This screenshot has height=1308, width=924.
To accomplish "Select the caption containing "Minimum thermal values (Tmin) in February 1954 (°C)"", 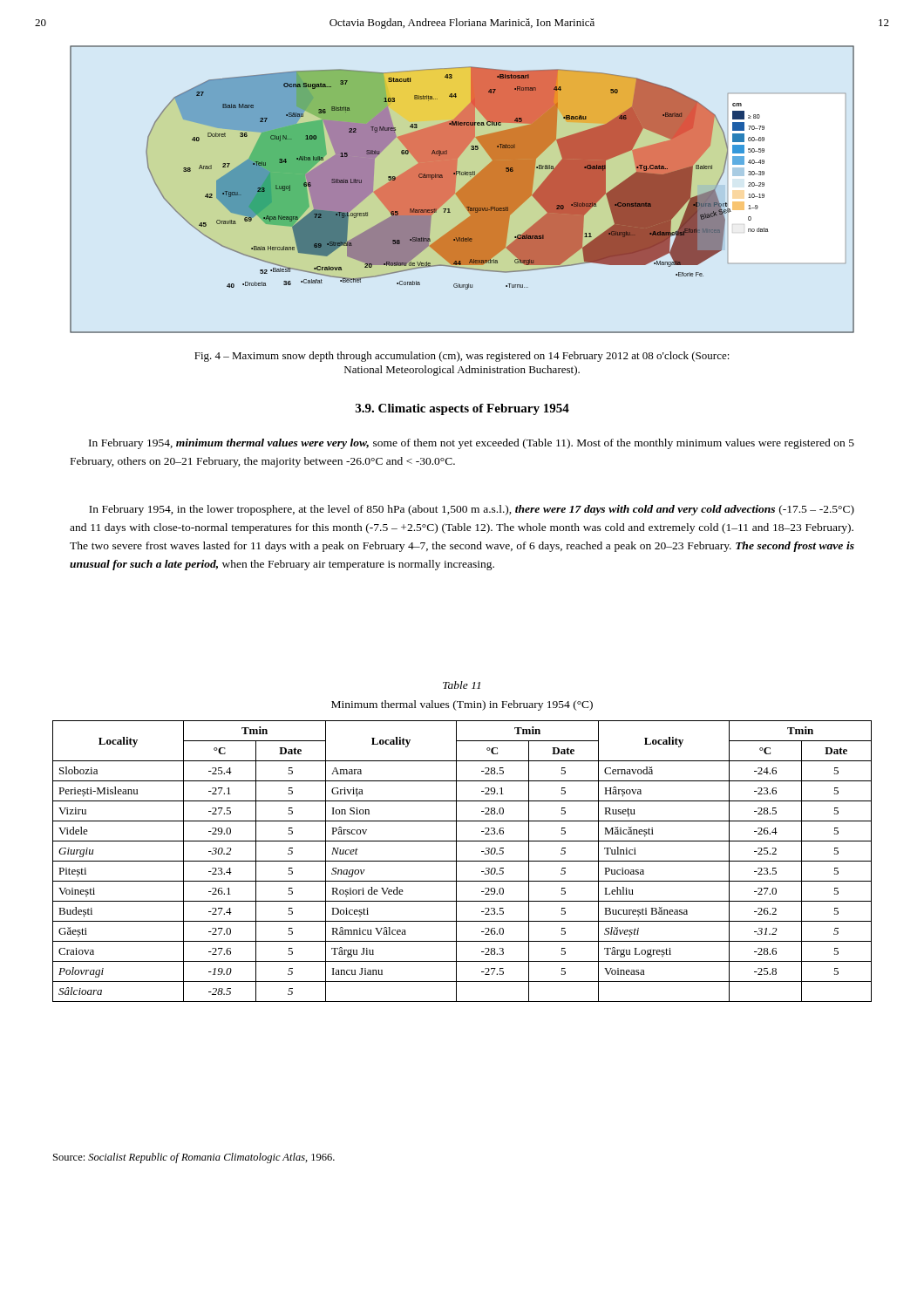I will (462, 704).
